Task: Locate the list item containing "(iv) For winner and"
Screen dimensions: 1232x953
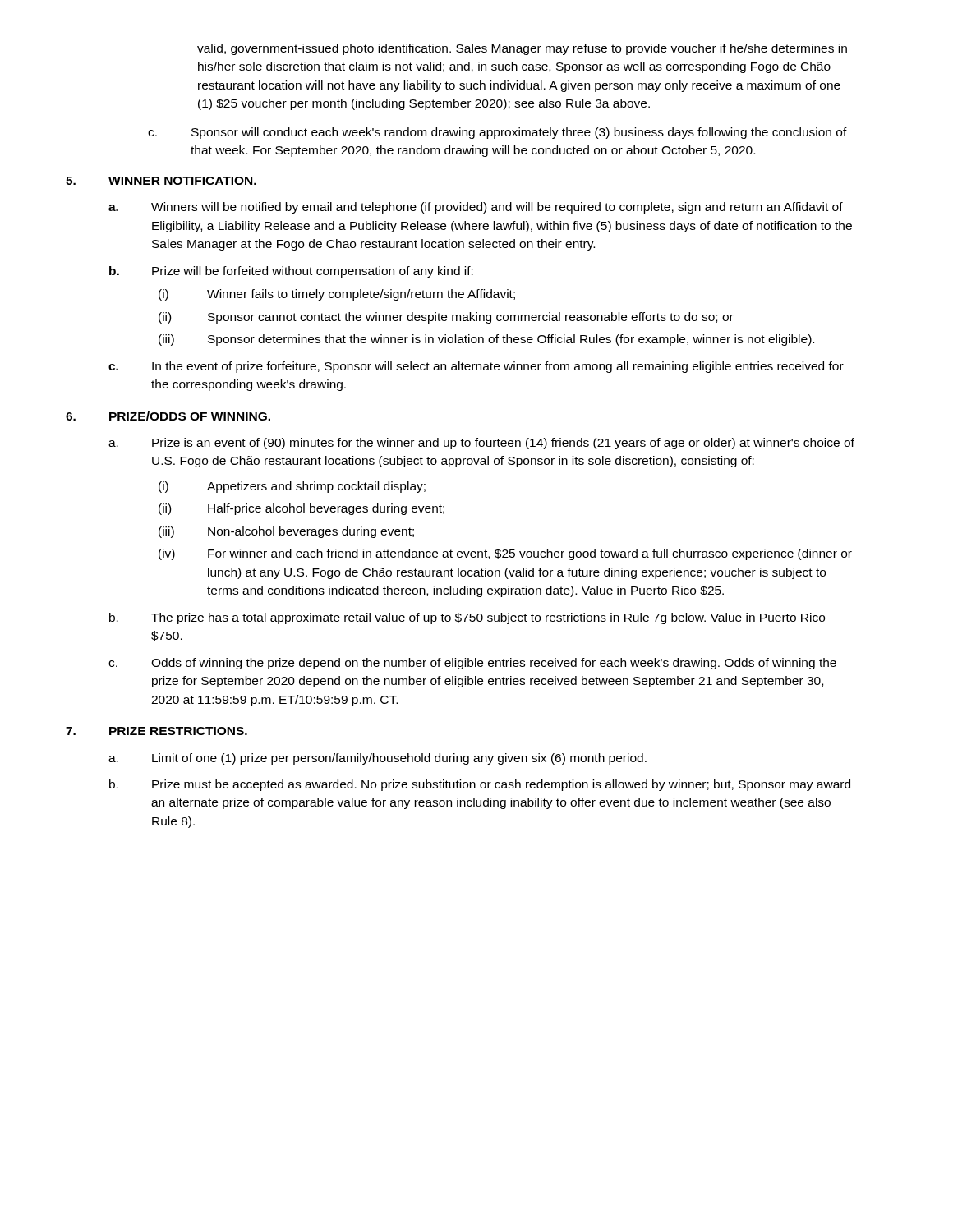Action: [x=506, y=572]
